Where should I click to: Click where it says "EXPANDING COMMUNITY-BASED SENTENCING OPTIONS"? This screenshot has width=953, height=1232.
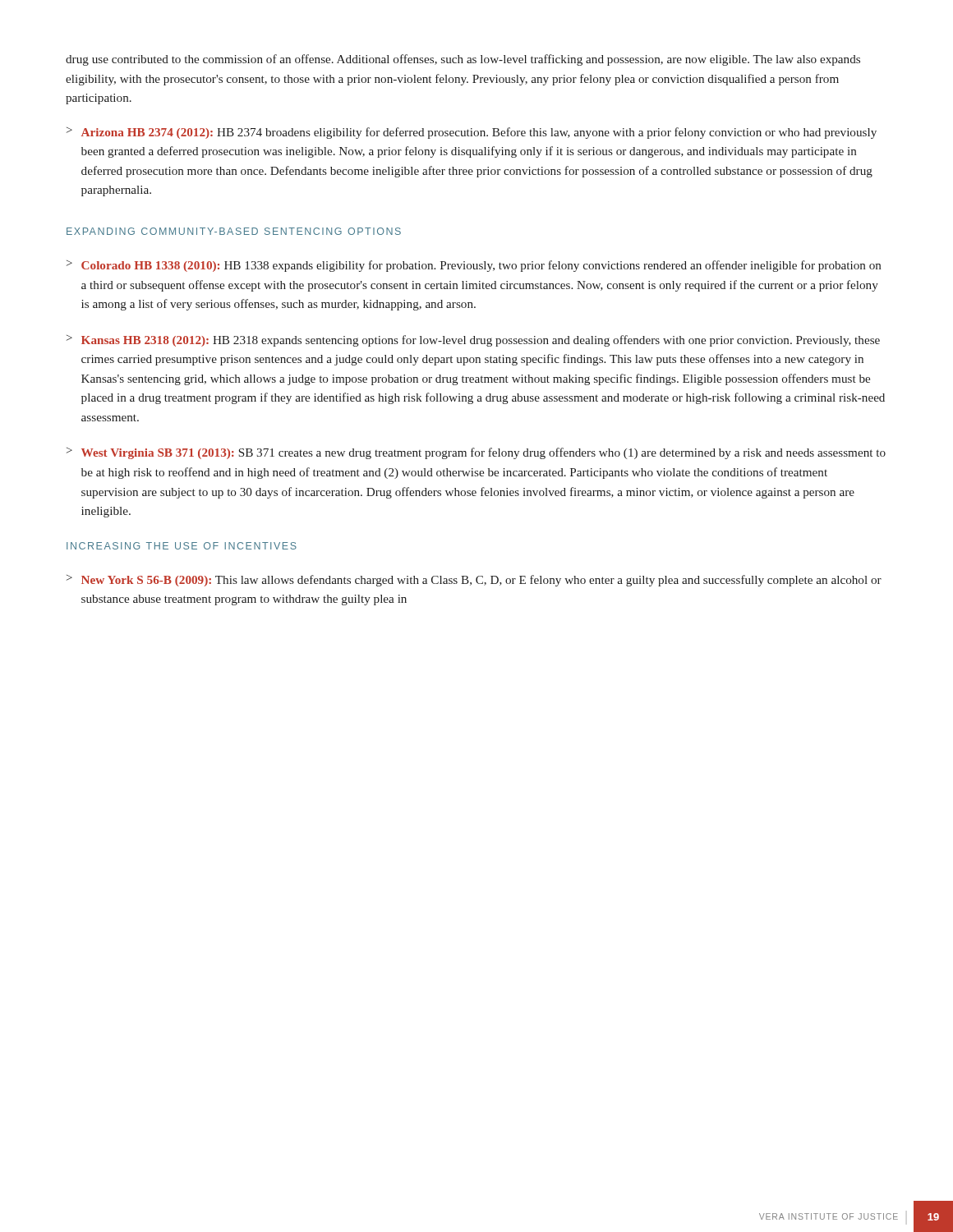point(234,232)
